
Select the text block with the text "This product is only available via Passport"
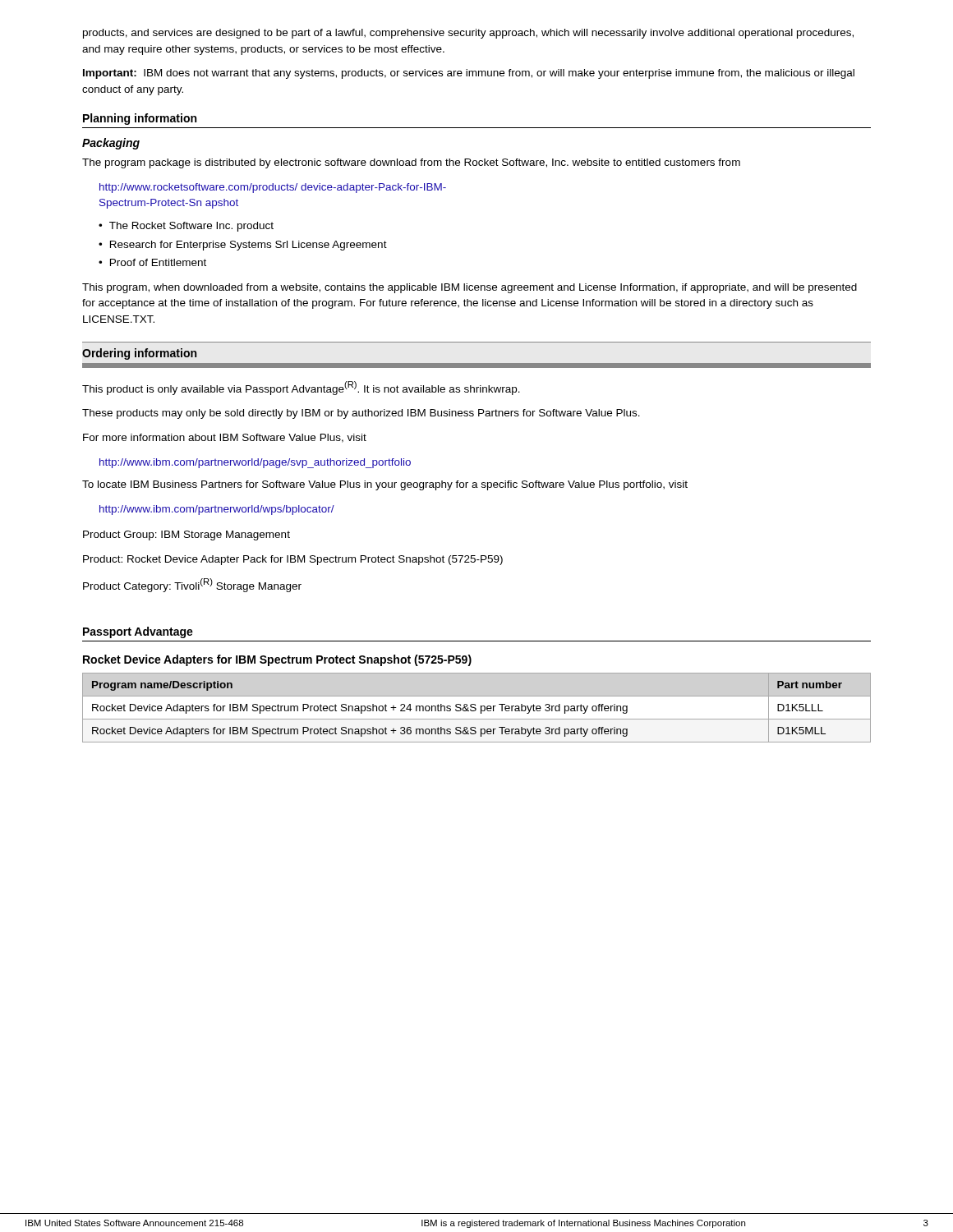tap(301, 387)
